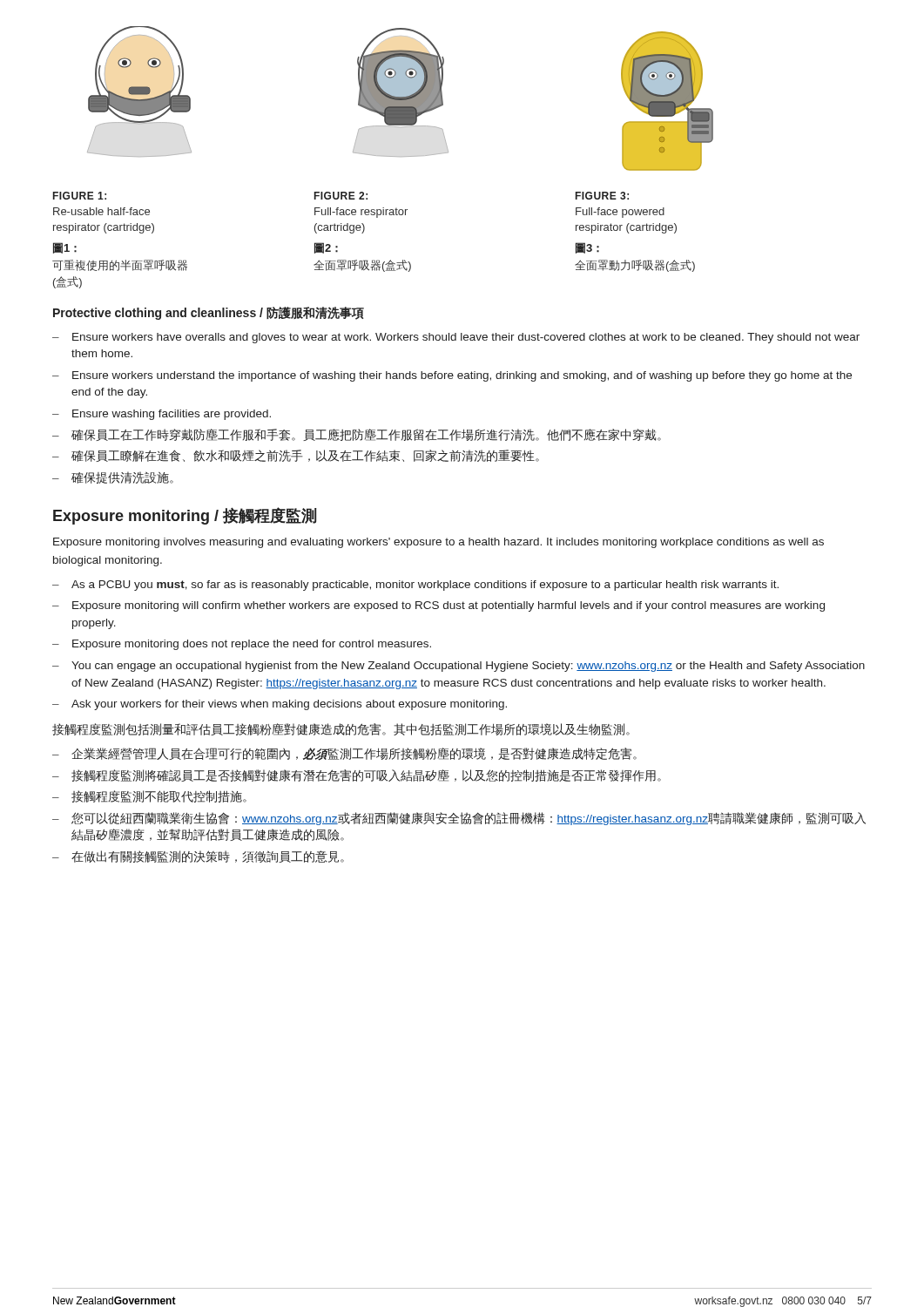Screen dimensions: 1307x924
Task: Point to "– 接觸程度監測不能取代控制措施。"
Action: pos(153,797)
